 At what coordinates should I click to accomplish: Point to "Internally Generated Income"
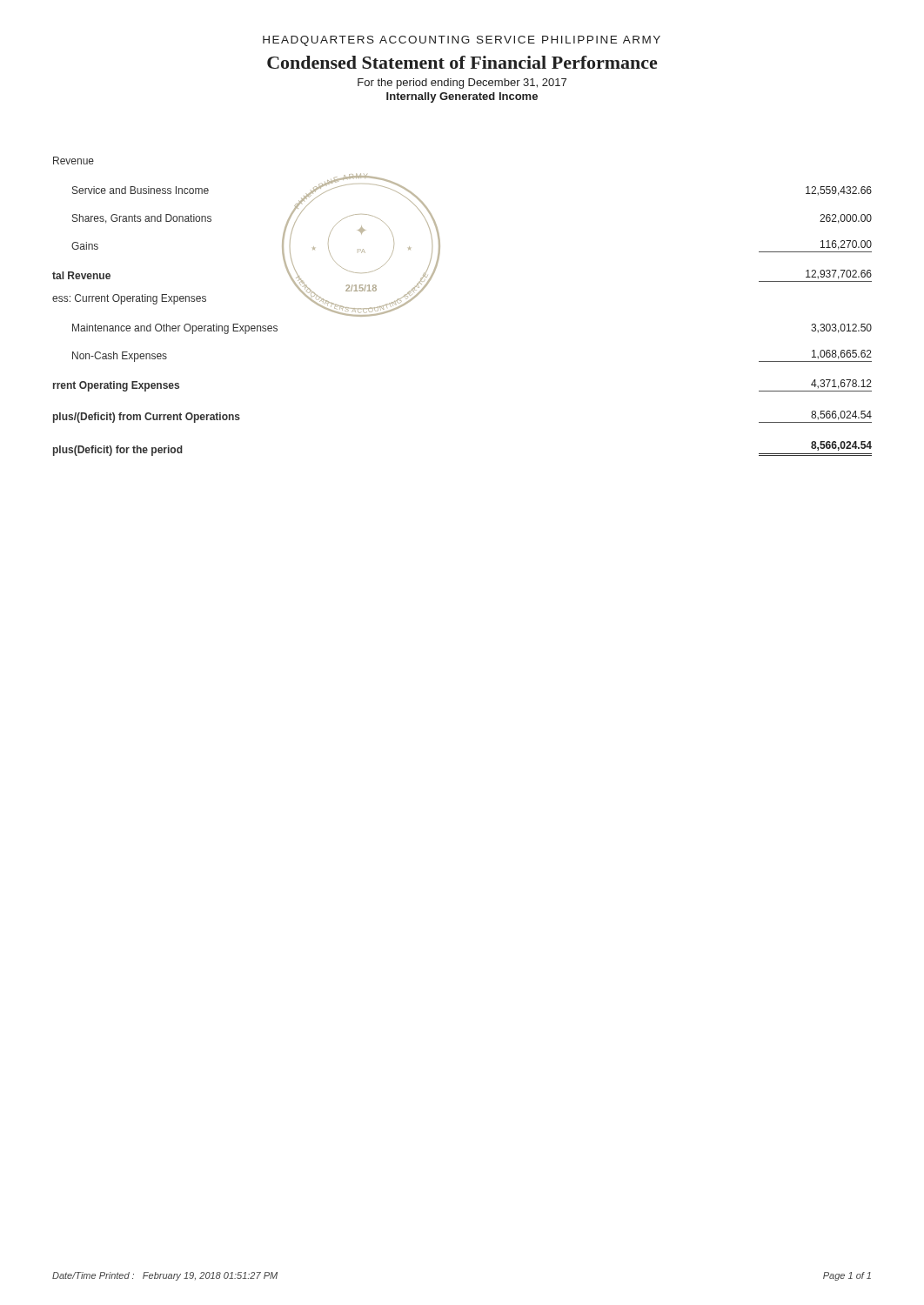click(x=462, y=96)
